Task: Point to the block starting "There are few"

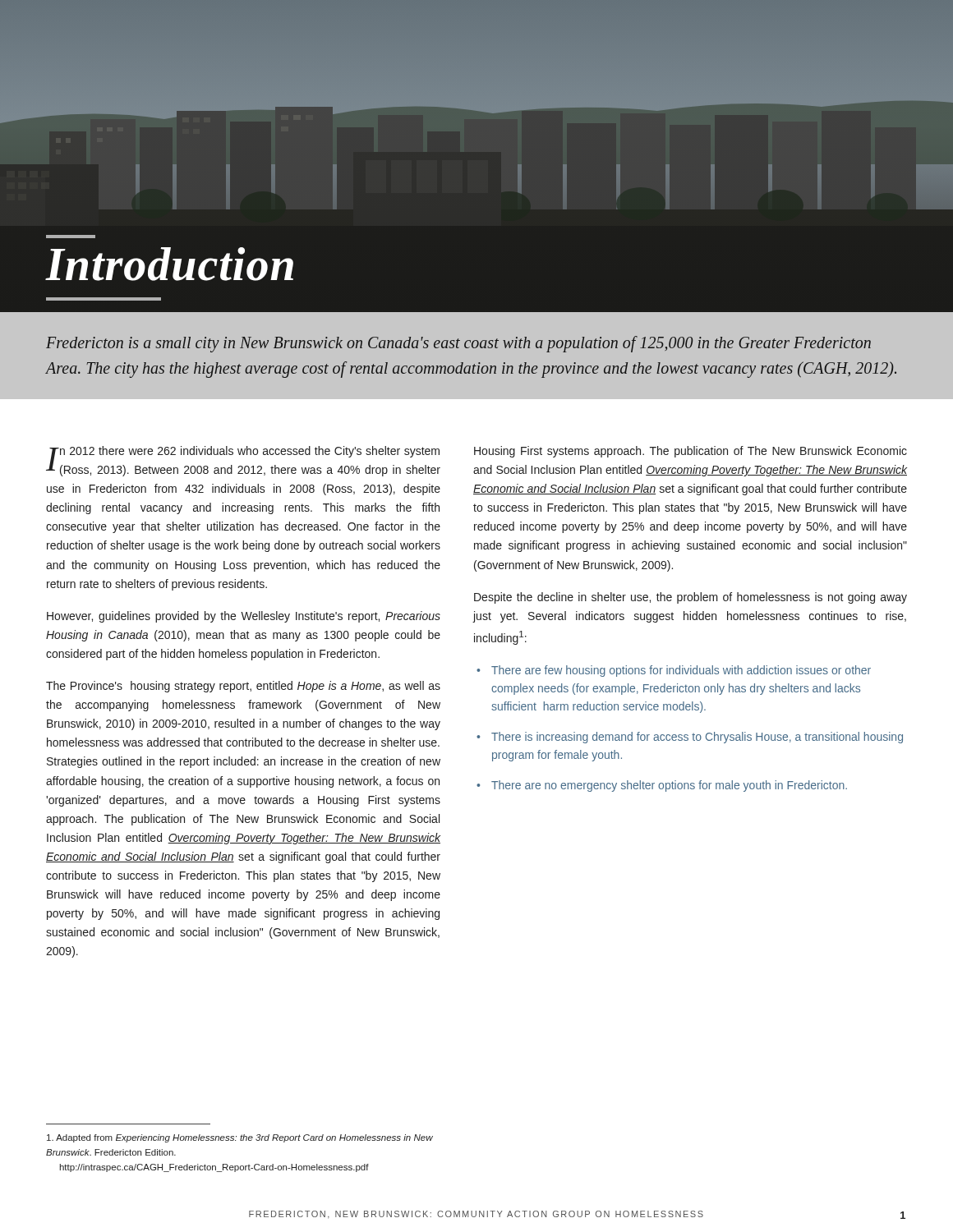Action: (x=681, y=688)
